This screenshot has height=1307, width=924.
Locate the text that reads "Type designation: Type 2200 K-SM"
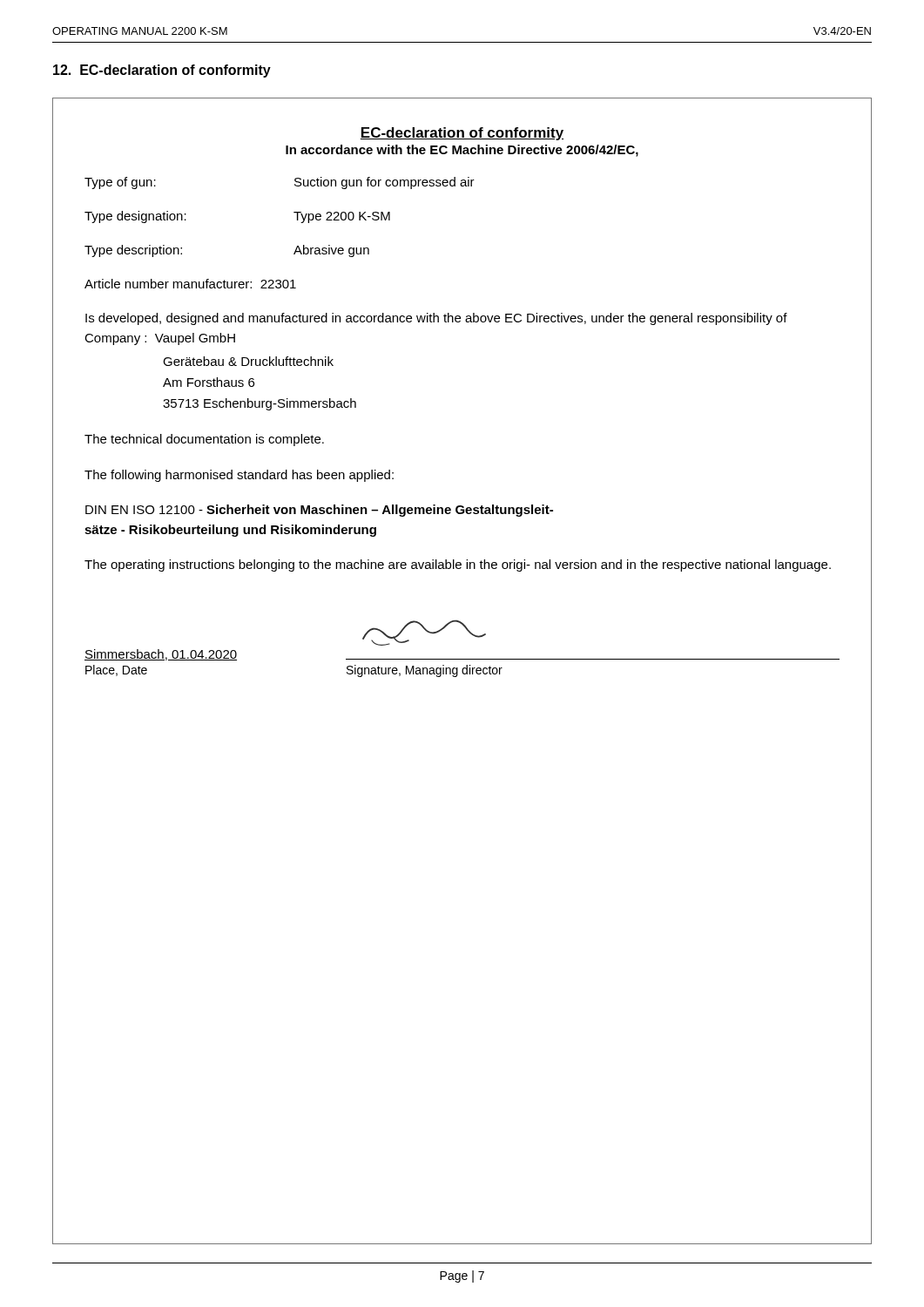134,217
